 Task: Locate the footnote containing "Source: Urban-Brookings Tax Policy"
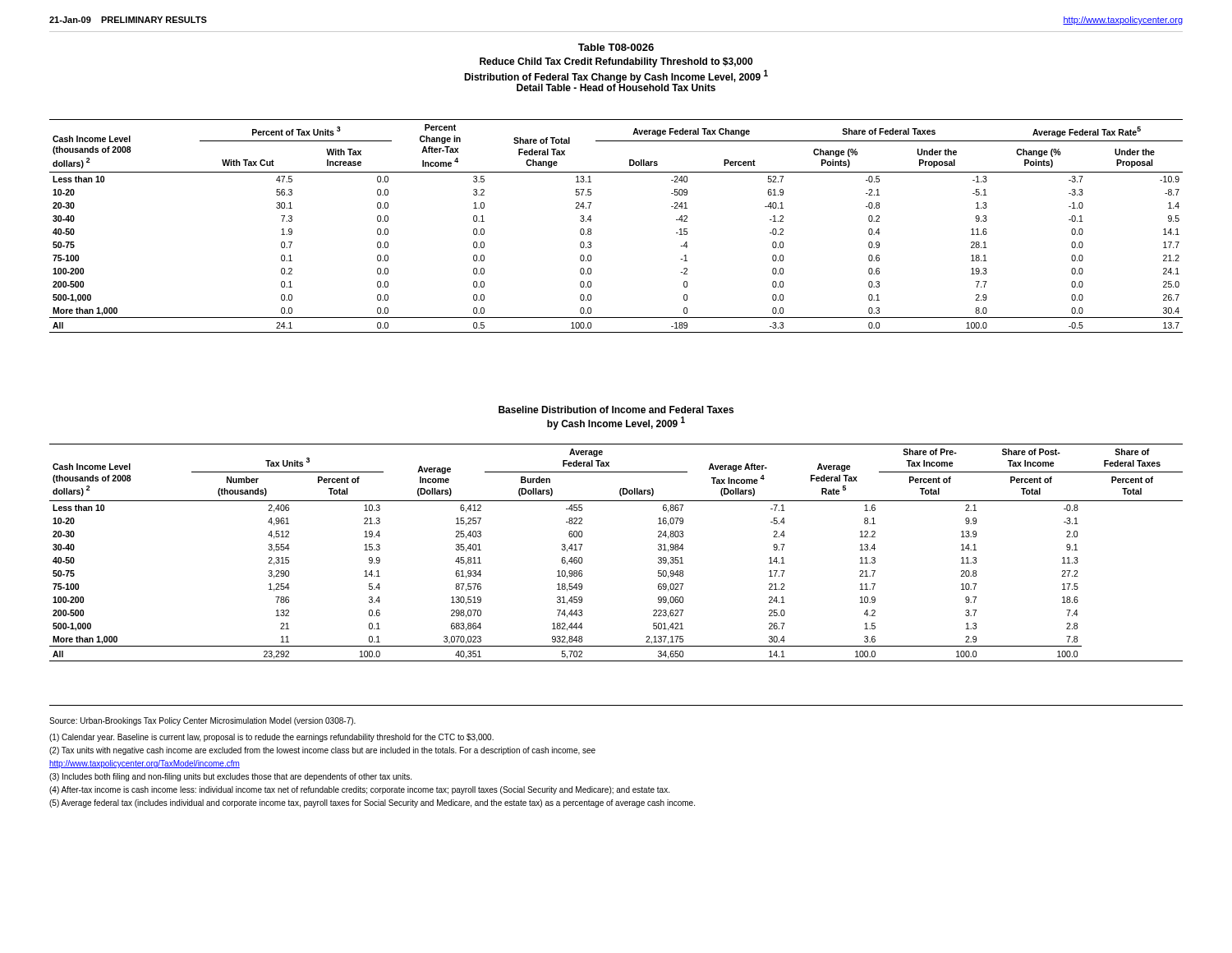[203, 721]
